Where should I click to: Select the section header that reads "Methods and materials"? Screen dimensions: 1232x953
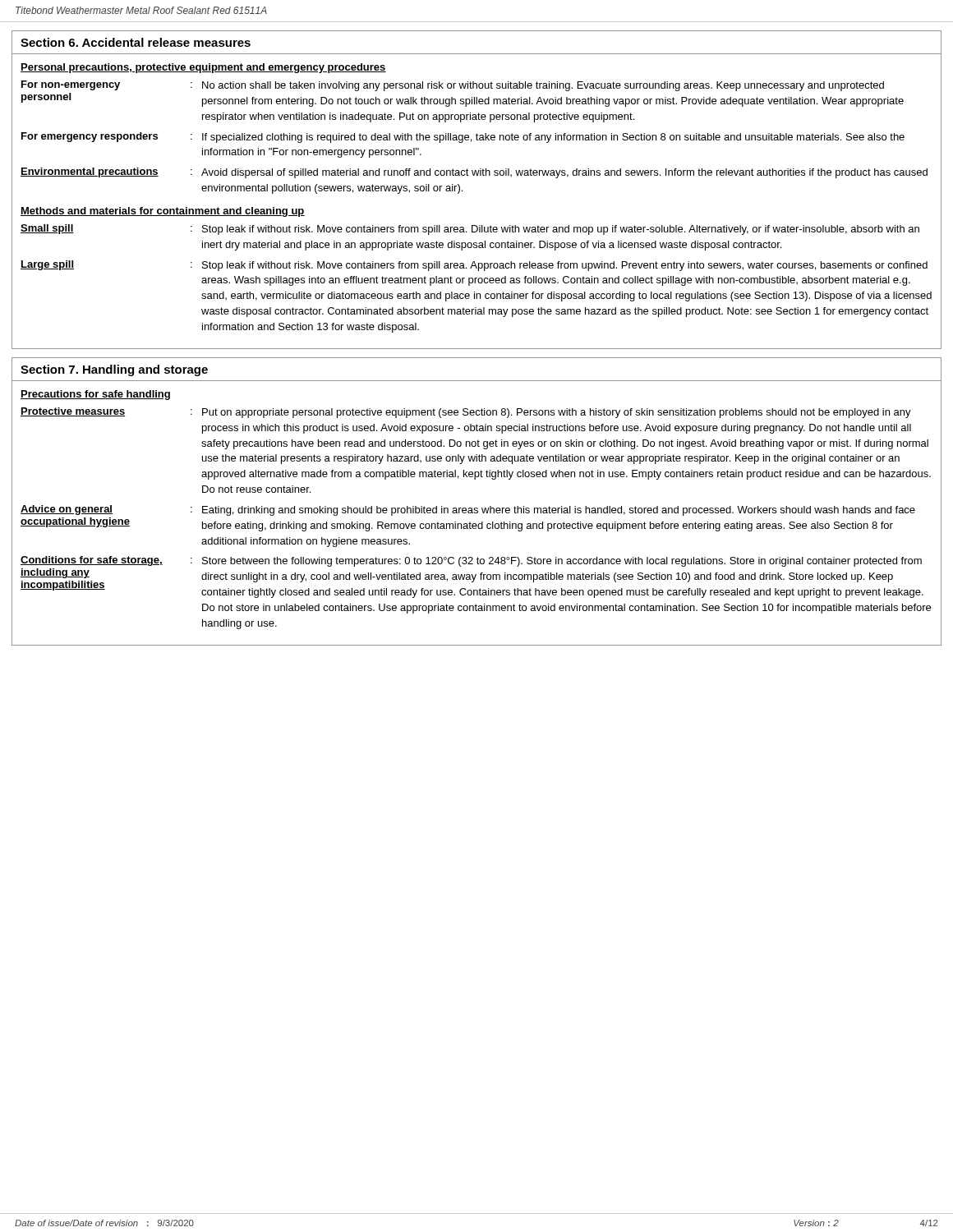pyautogui.click(x=162, y=211)
